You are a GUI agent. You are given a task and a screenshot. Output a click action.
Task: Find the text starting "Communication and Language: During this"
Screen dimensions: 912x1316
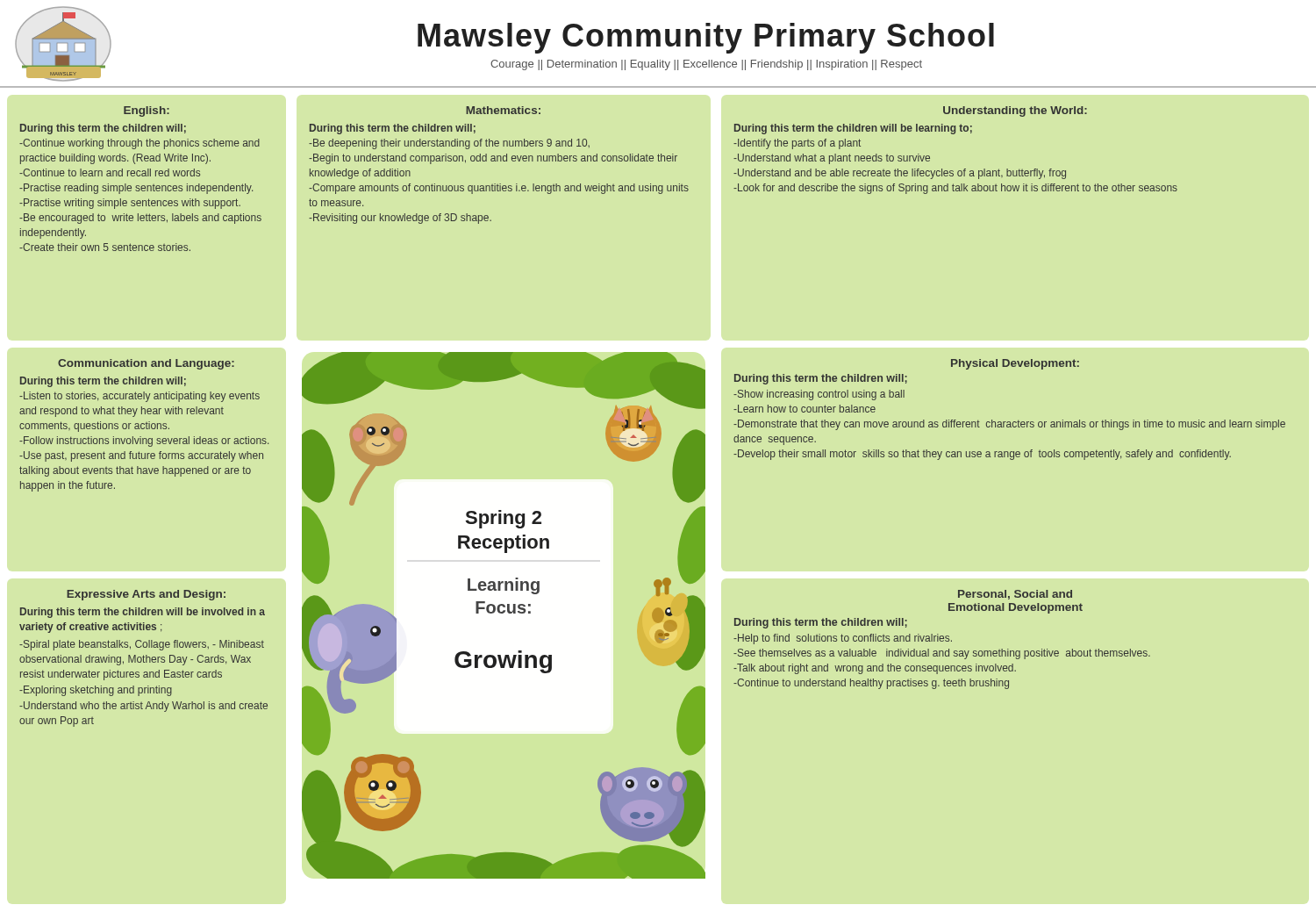point(155,454)
